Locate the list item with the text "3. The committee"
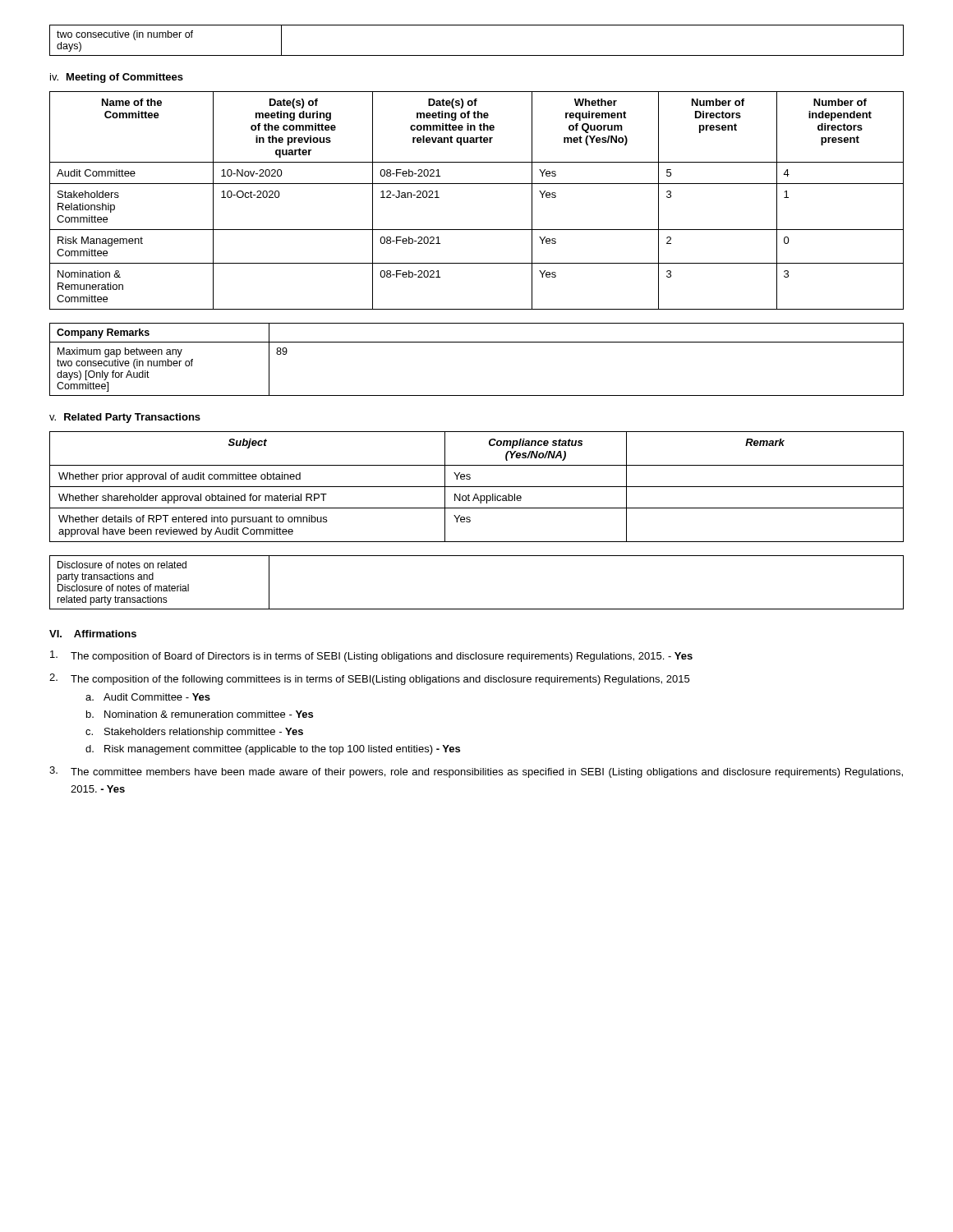The height and width of the screenshot is (1232, 953). click(476, 781)
